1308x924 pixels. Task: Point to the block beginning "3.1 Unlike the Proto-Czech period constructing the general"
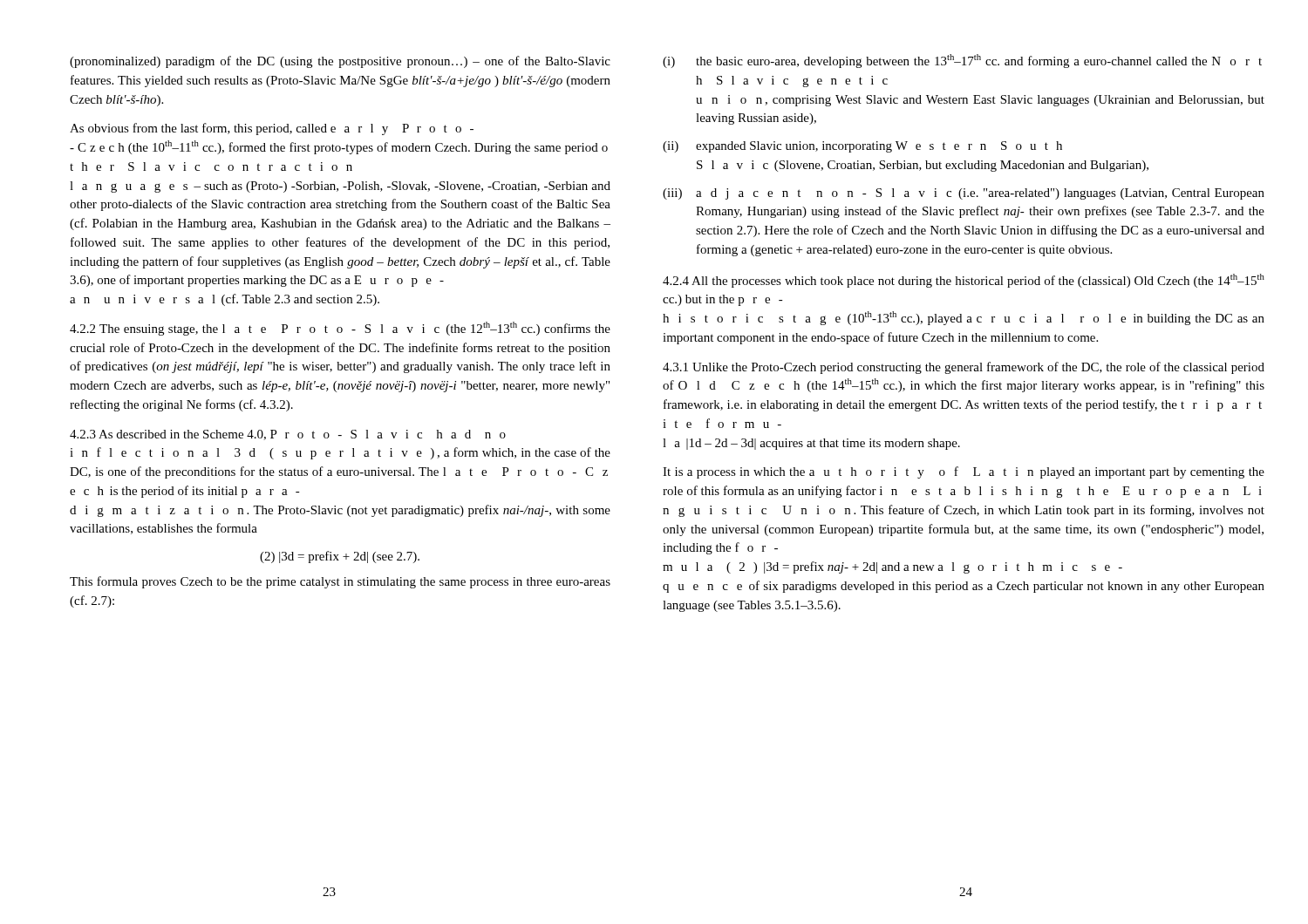(964, 405)
